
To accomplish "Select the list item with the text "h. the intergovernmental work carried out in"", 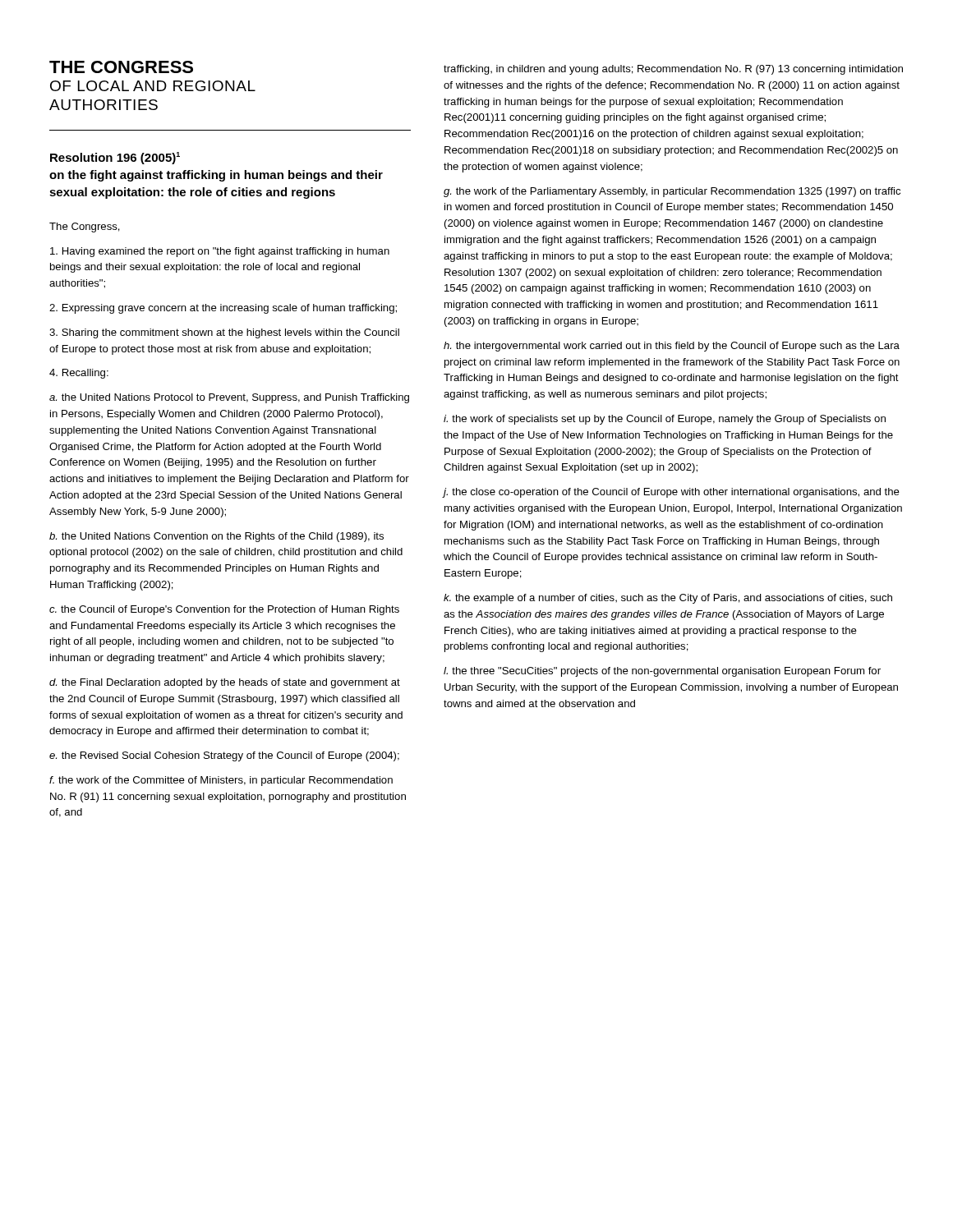I will 672,370.
